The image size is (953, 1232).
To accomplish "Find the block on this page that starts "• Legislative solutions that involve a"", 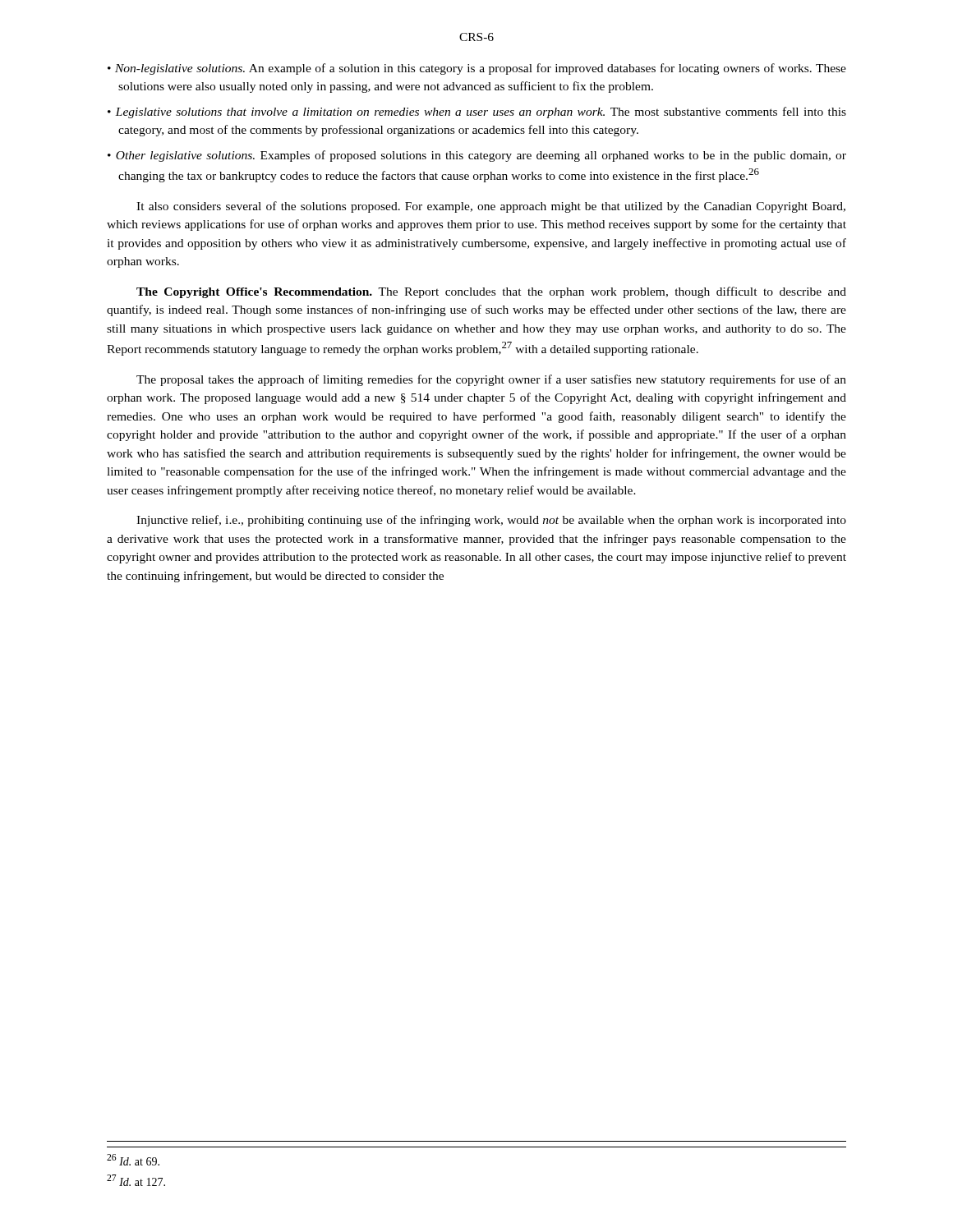I will click(476, 120).
